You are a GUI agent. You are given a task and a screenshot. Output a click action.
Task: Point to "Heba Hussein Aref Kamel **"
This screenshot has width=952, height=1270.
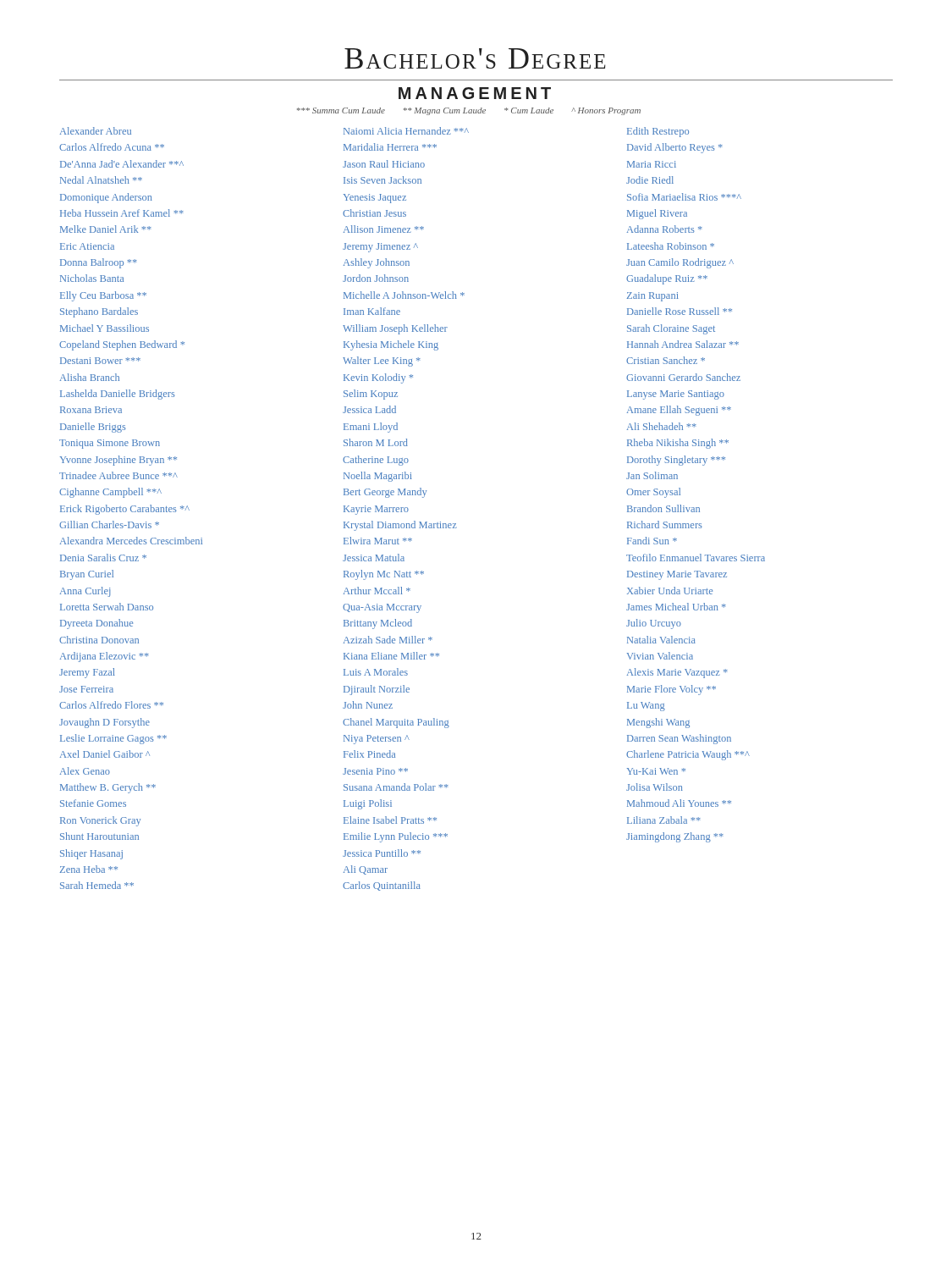122,213
